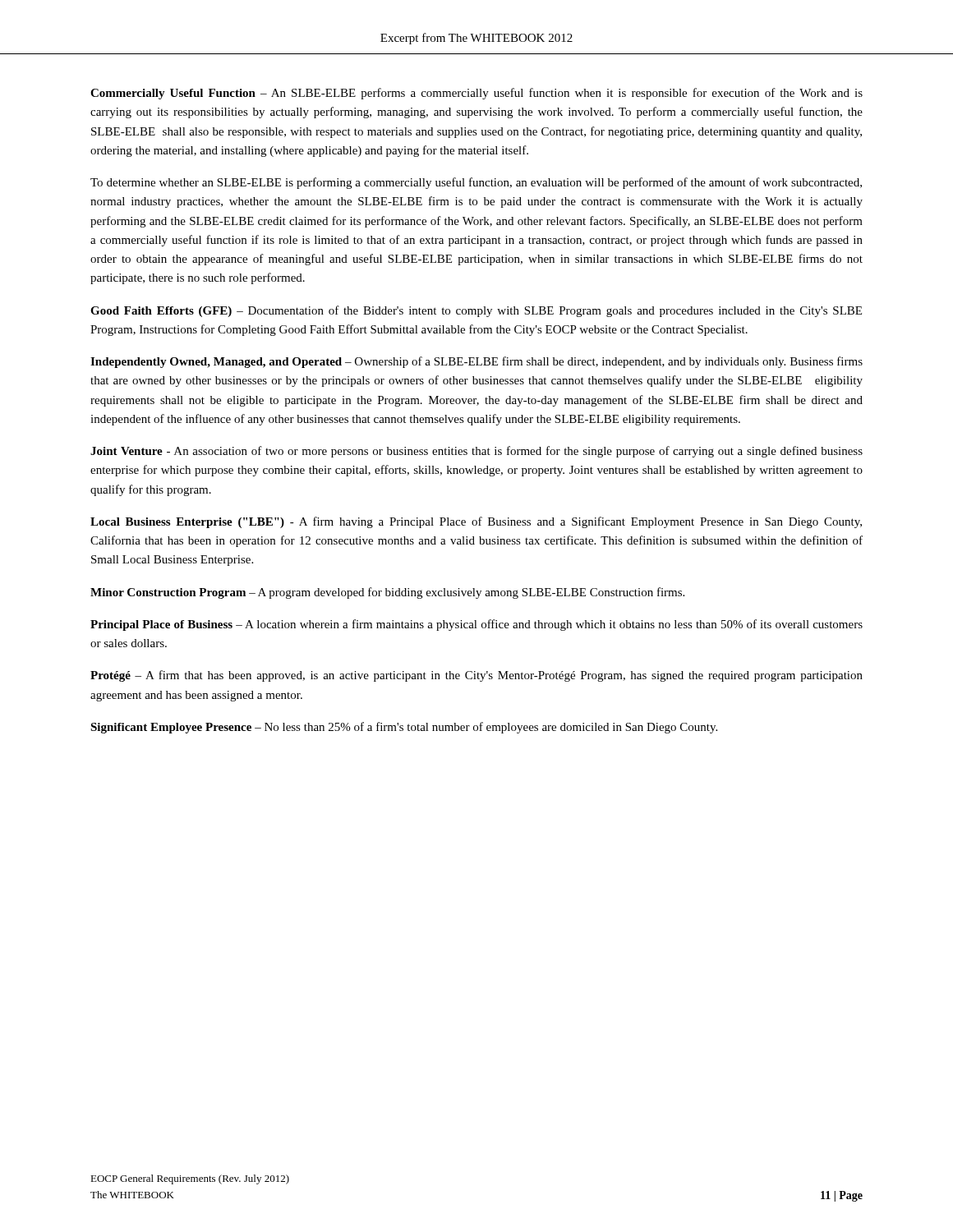
Task: Point to the text block starting "Local Business Enterprise ("LBE") -"
Action: [476, 541]
